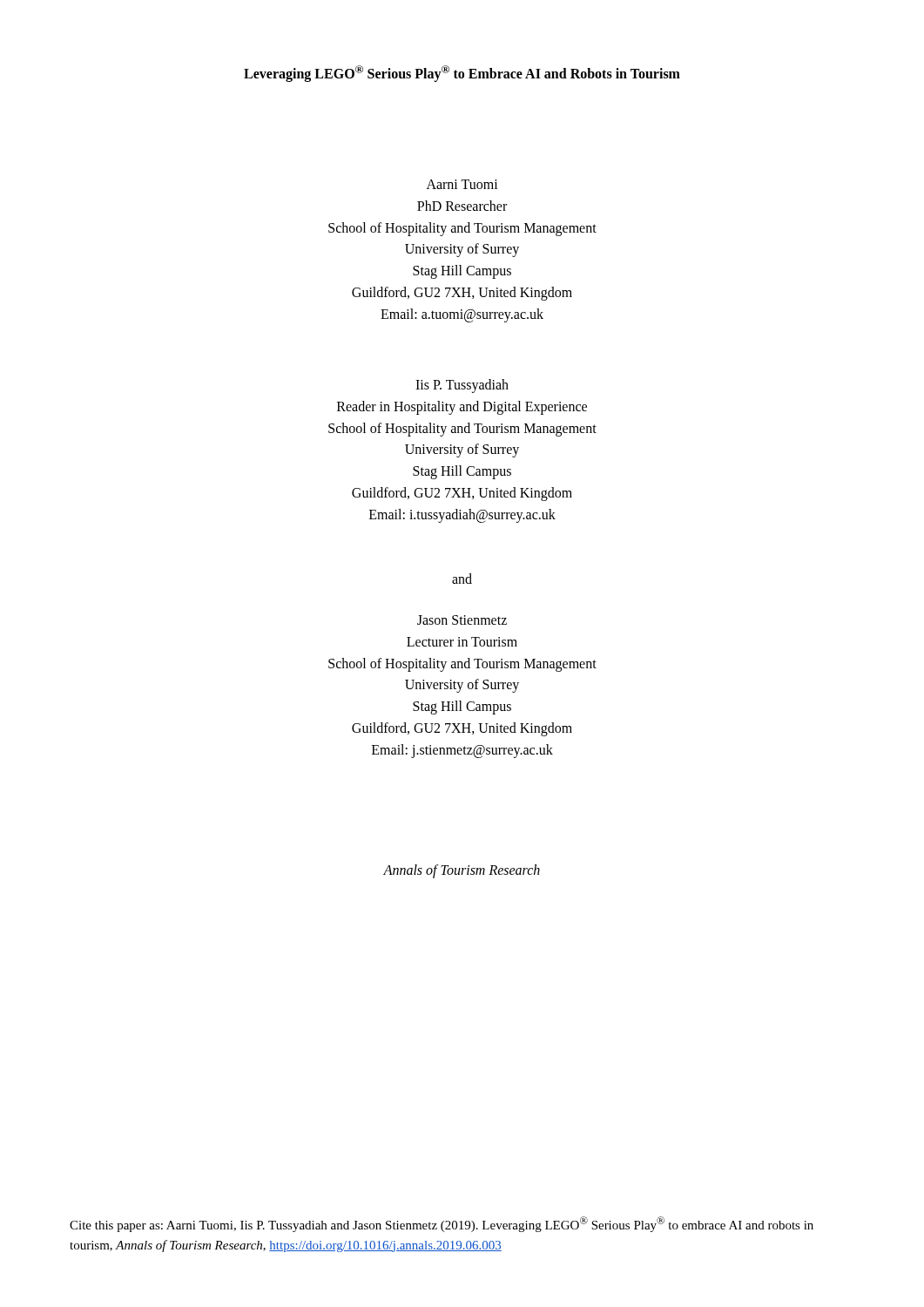Locate the text block with the text "Jason Stienmetz Lecturer in"
The width and height of the screenshot is (924, 1307).
(462, 685)
